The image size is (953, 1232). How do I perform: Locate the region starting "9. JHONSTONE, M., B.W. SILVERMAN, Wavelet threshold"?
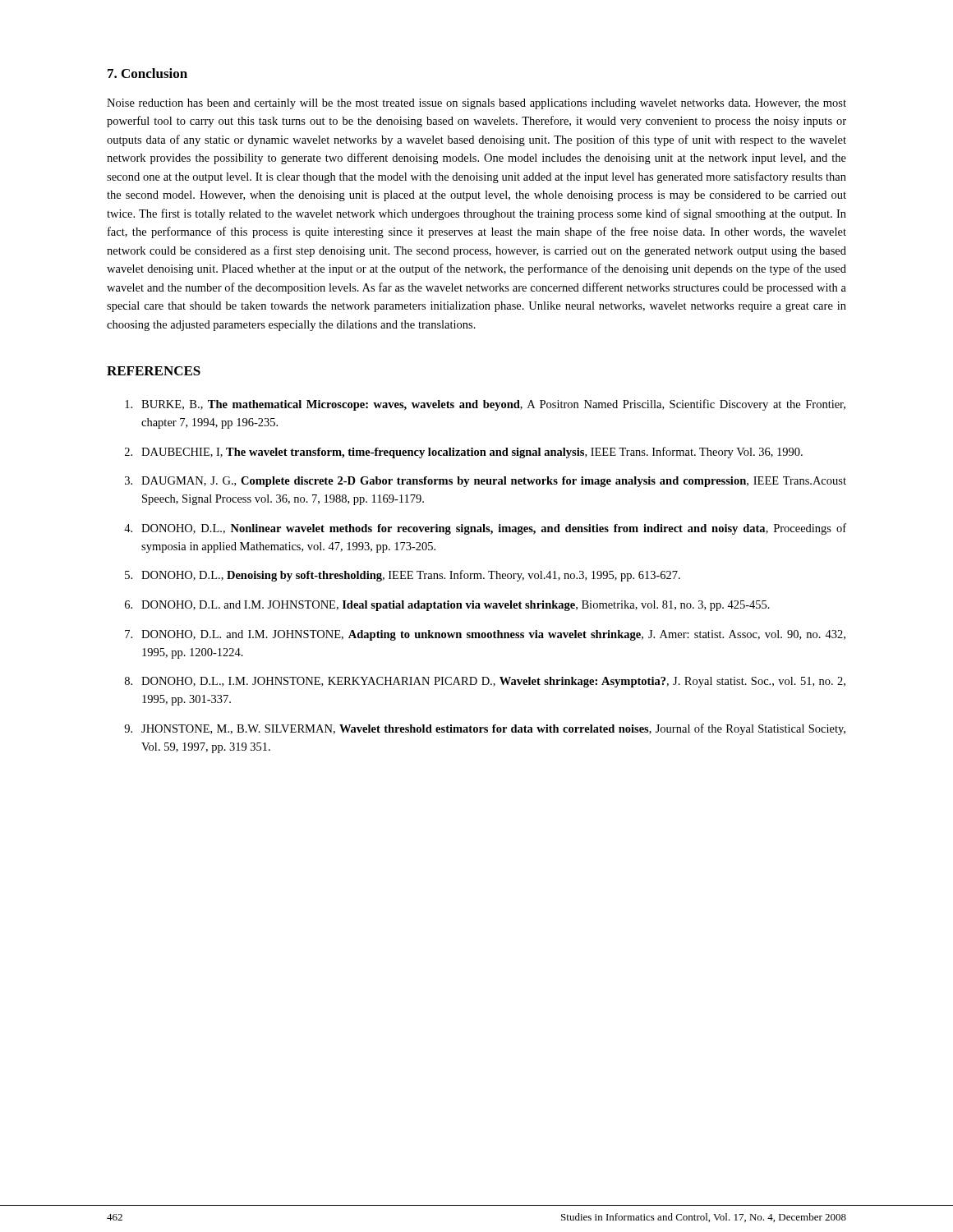476,738
